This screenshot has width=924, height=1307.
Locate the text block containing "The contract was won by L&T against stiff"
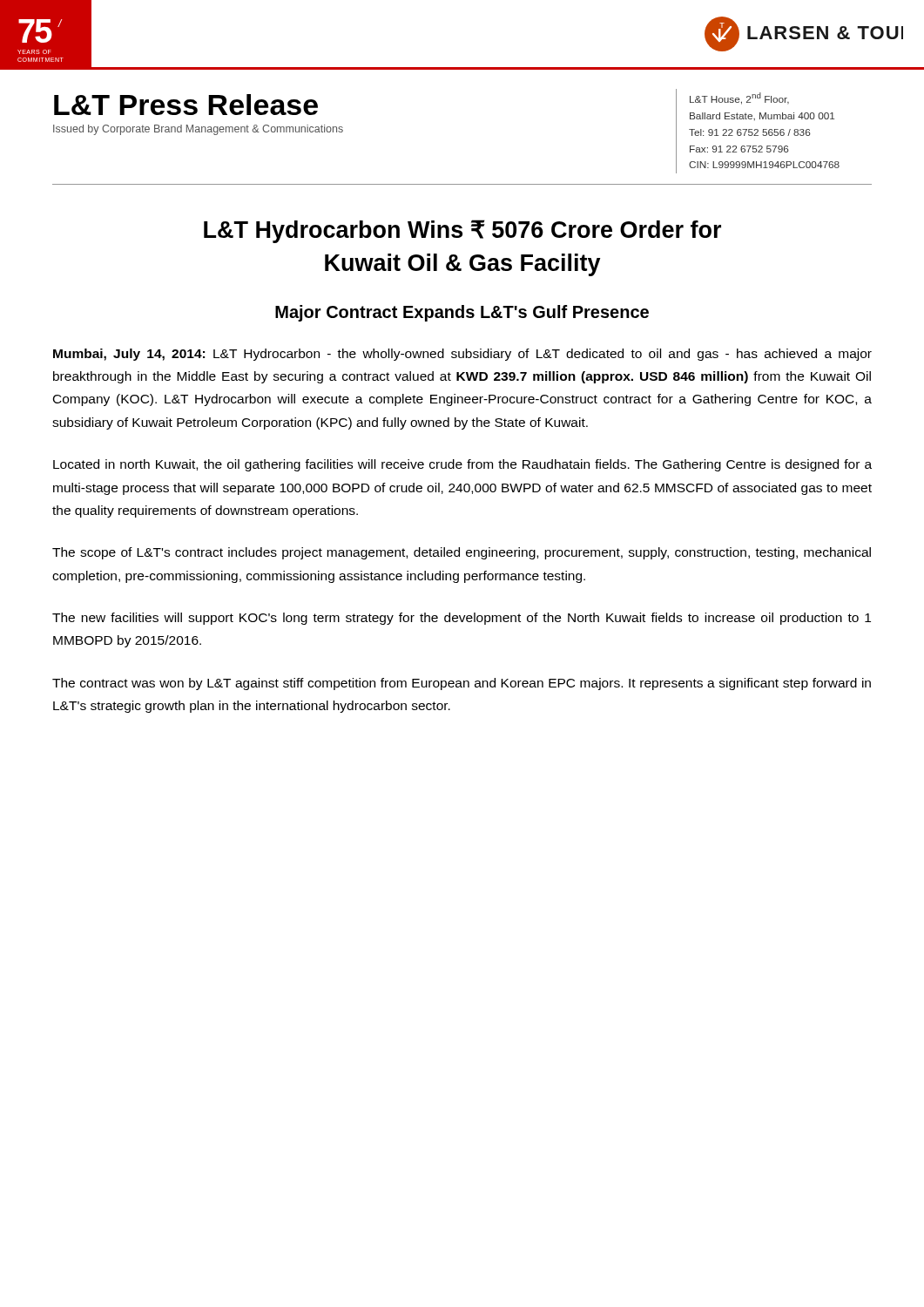[x=462, y=694]
